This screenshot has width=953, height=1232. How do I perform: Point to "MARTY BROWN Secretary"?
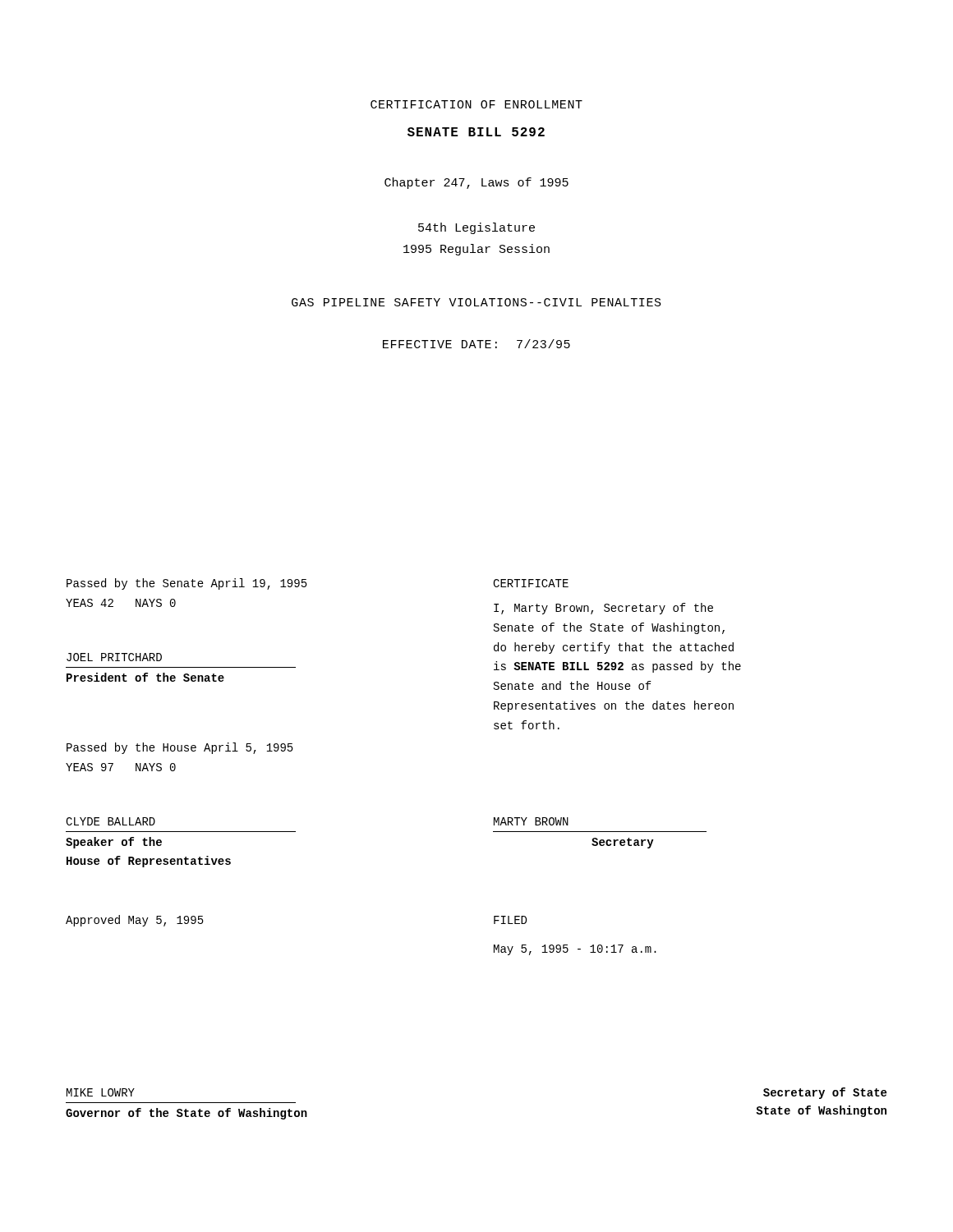[686, 833]
